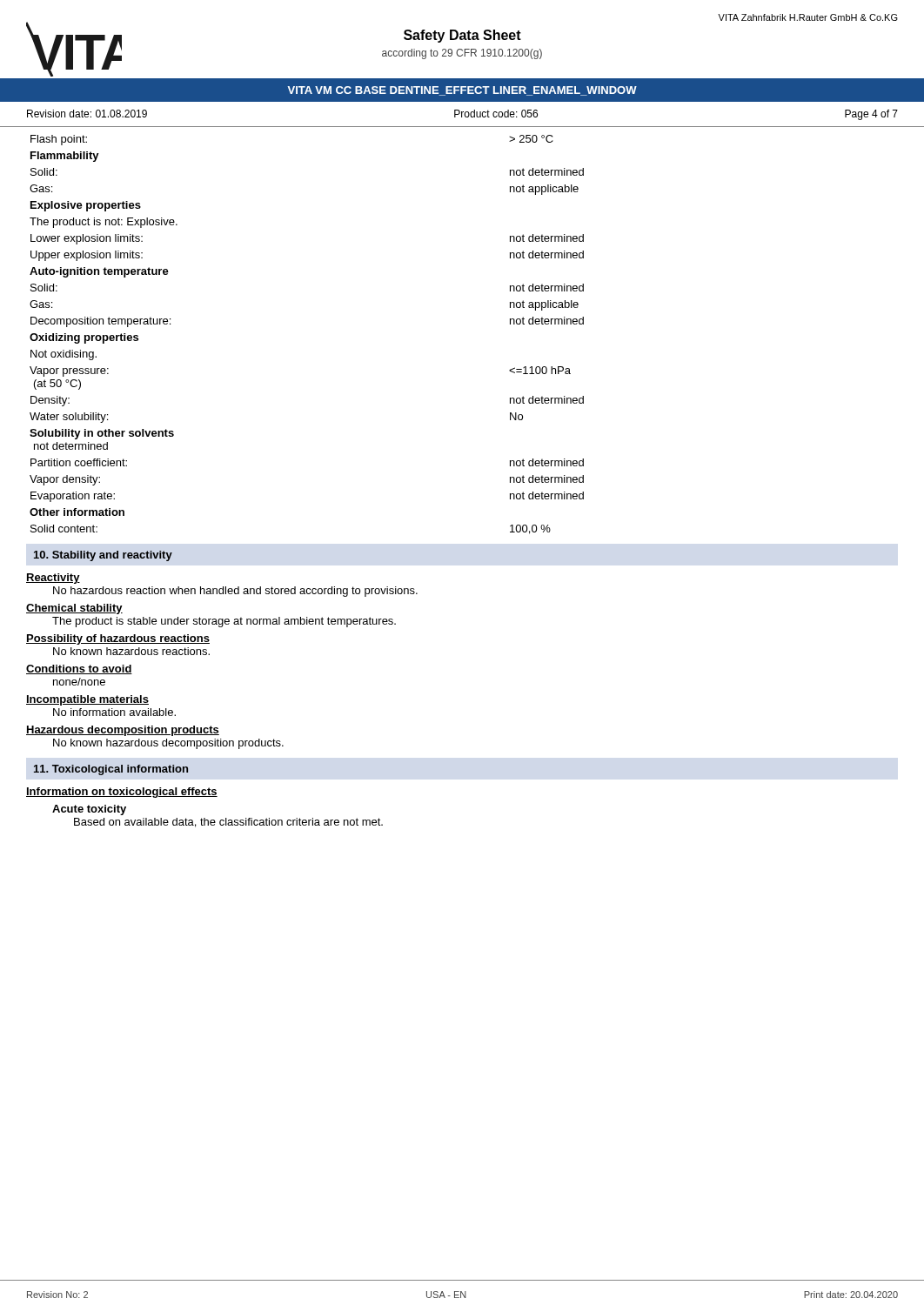Find the text that says "No information available."

114,712
